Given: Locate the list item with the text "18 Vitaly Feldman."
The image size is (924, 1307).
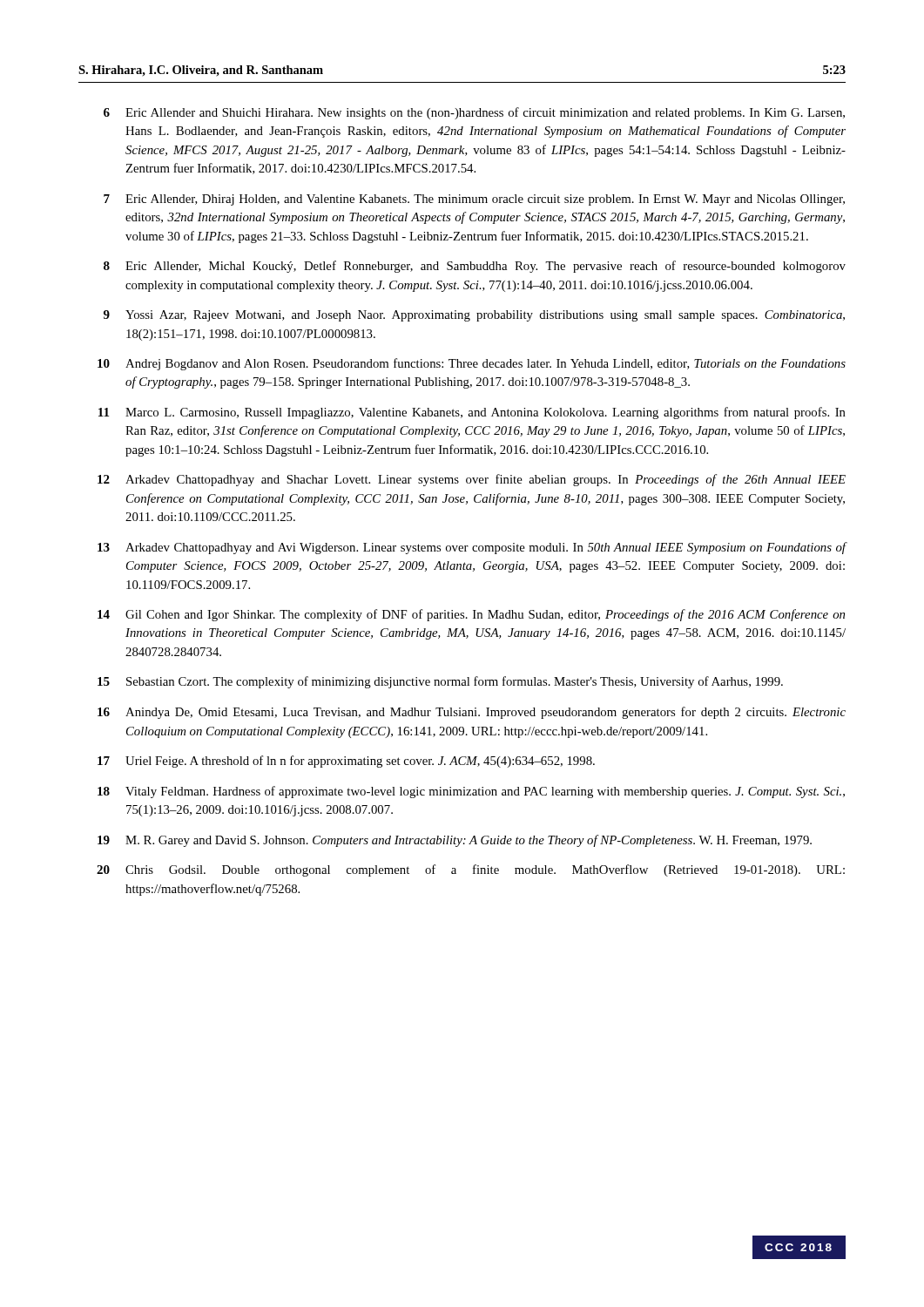Looking at the screenshot, I should (462, 801).
